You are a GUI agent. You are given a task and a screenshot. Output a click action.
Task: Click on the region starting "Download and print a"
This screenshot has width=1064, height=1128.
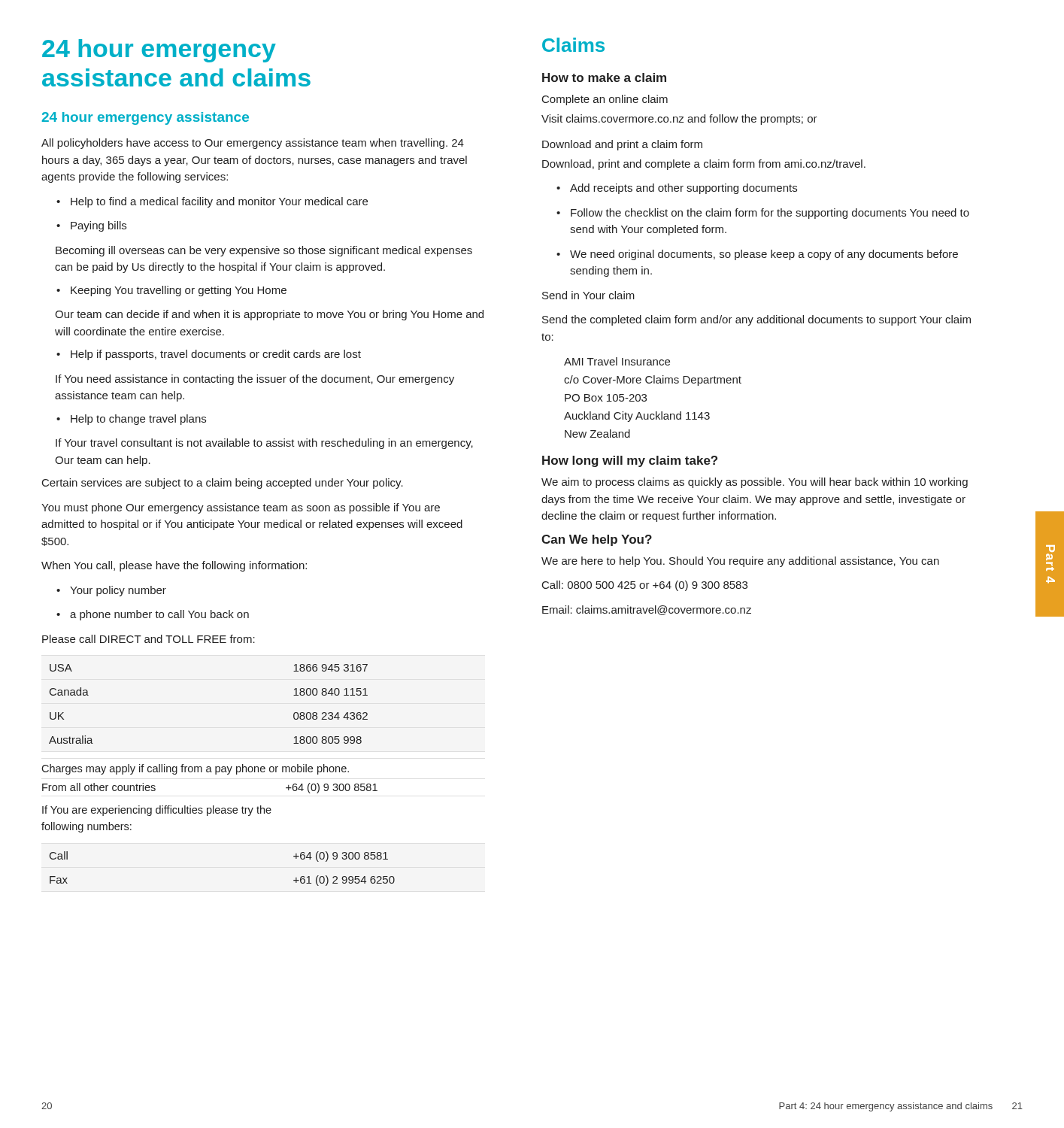763,154
